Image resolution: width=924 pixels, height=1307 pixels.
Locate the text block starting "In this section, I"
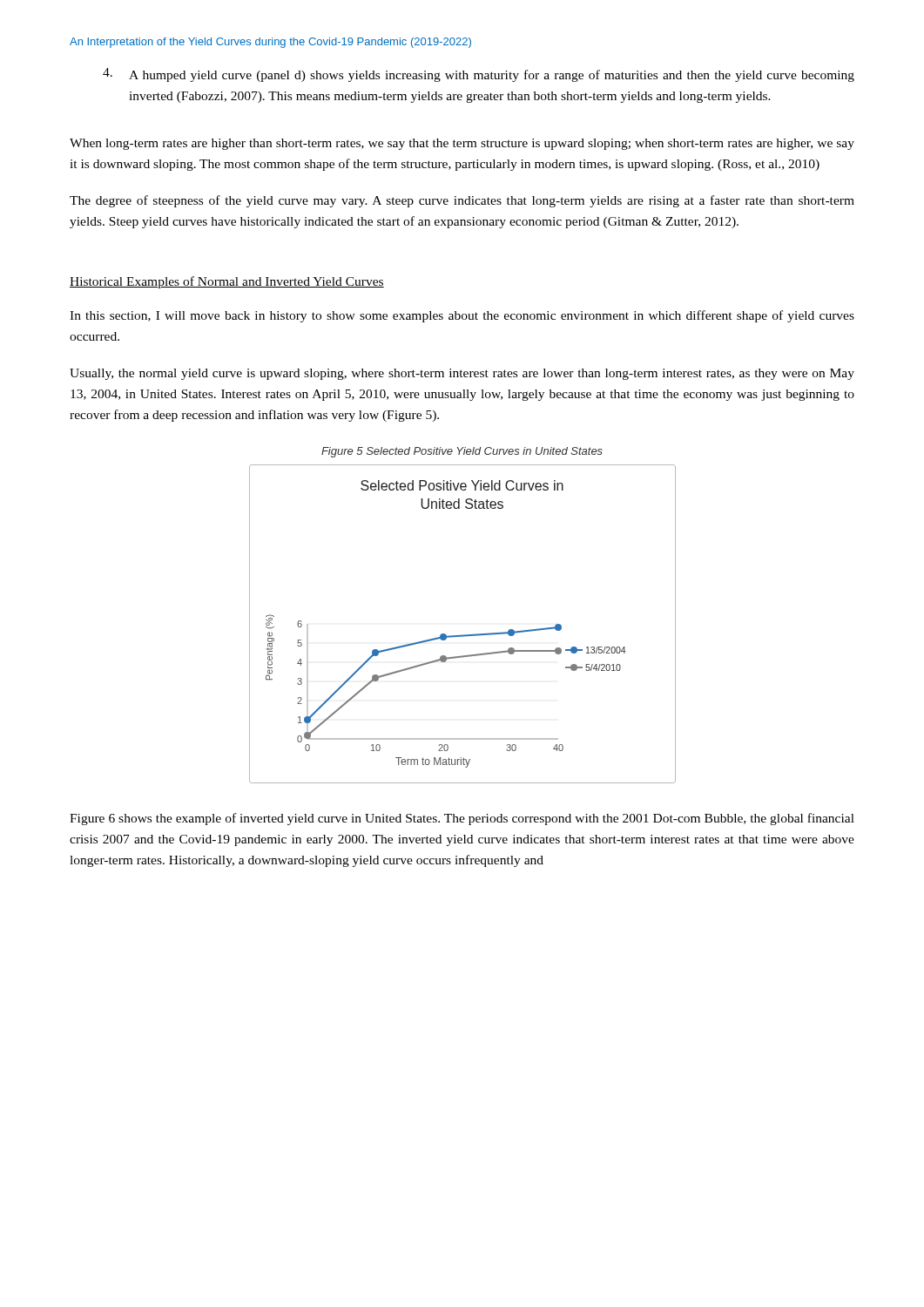click(x=462, y=326)
